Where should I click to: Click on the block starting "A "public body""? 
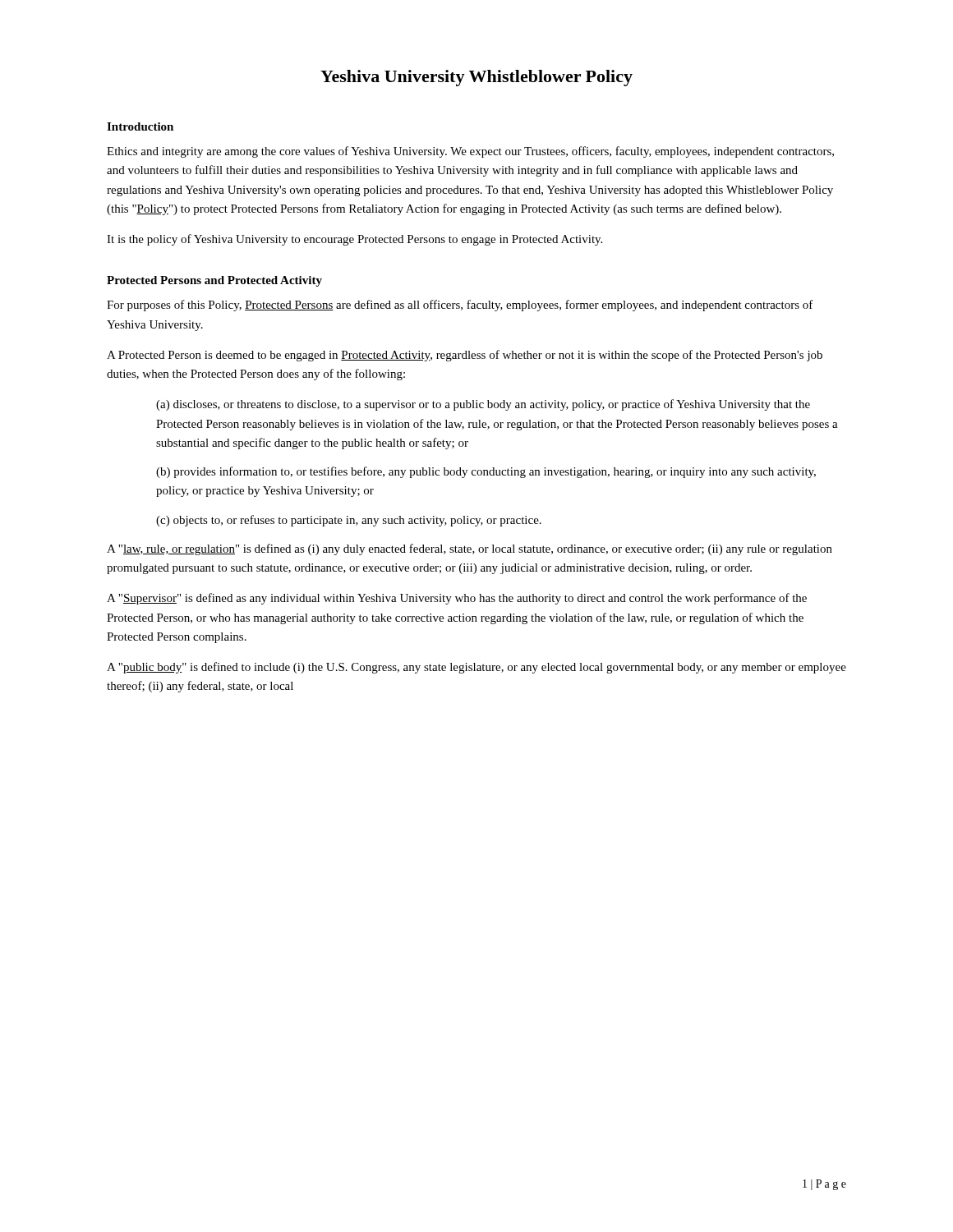click(x=476, y=676)
